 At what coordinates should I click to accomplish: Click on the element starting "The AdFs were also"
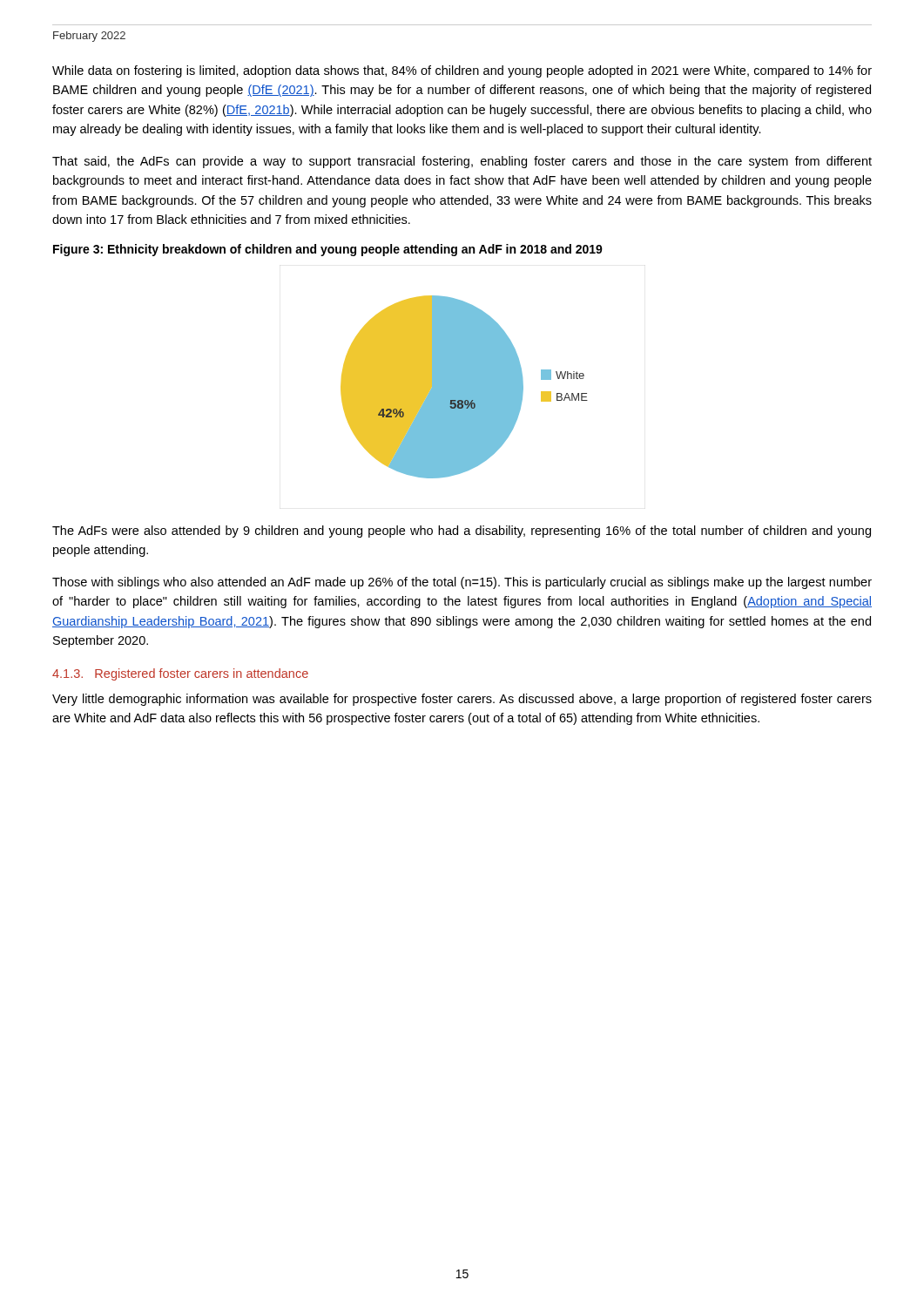tap(462, 540)
